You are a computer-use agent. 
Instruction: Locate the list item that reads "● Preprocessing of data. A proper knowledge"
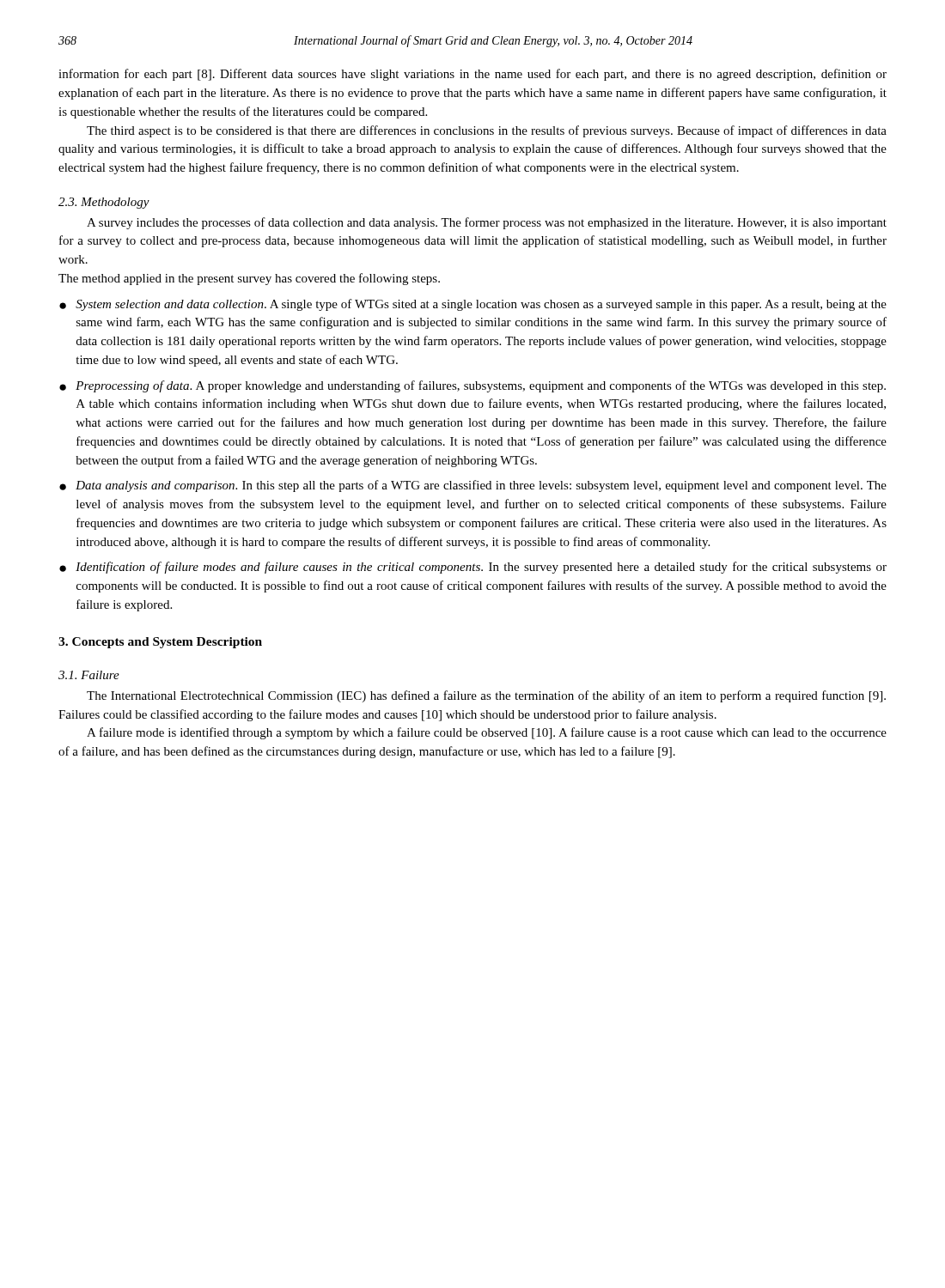click(x=472, y=423)
